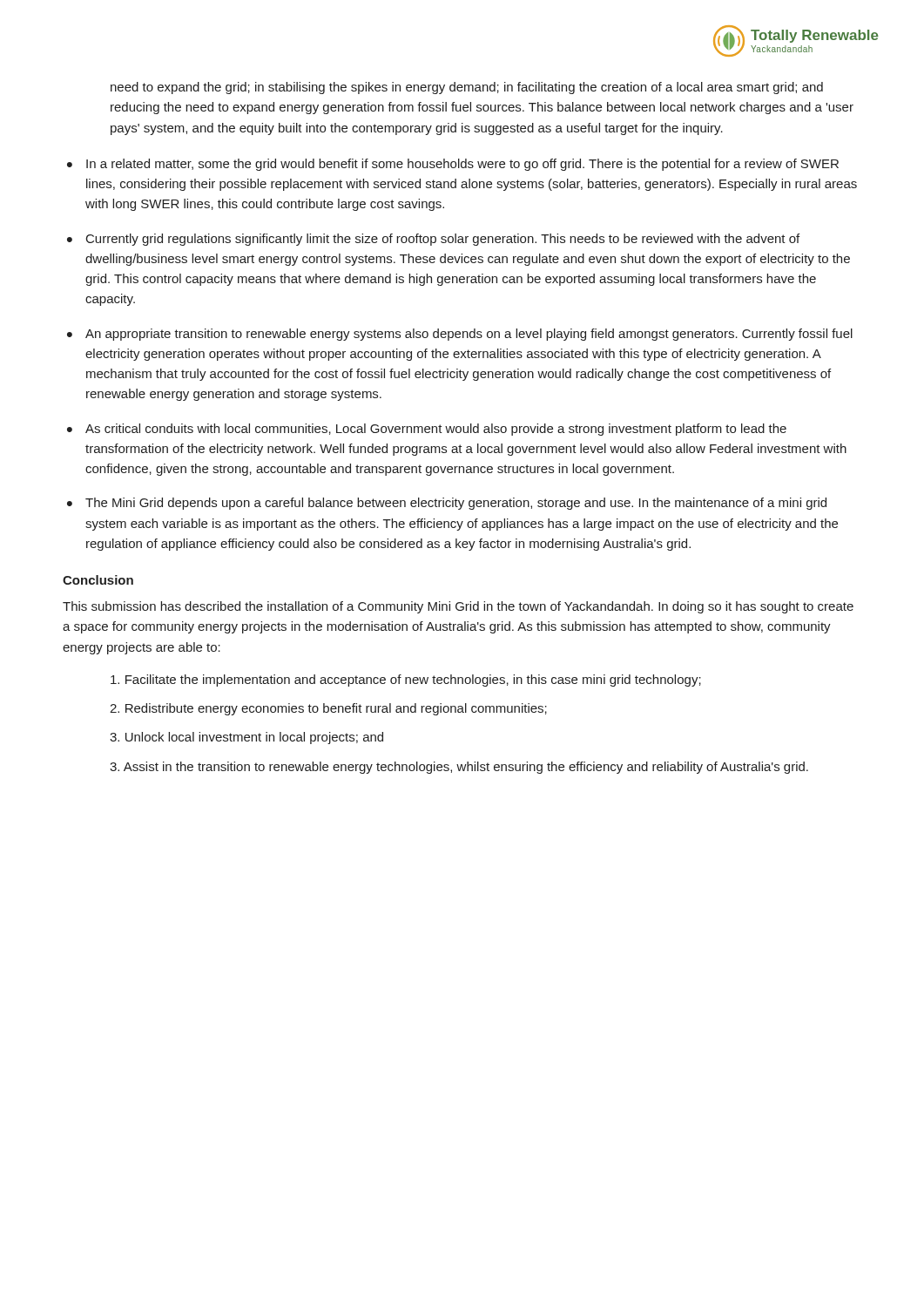The height and width of the screenshot is (1307, 924).
Task: Find the text block that says "need to expand the grid;"
Action: click(x=482, y=107)
